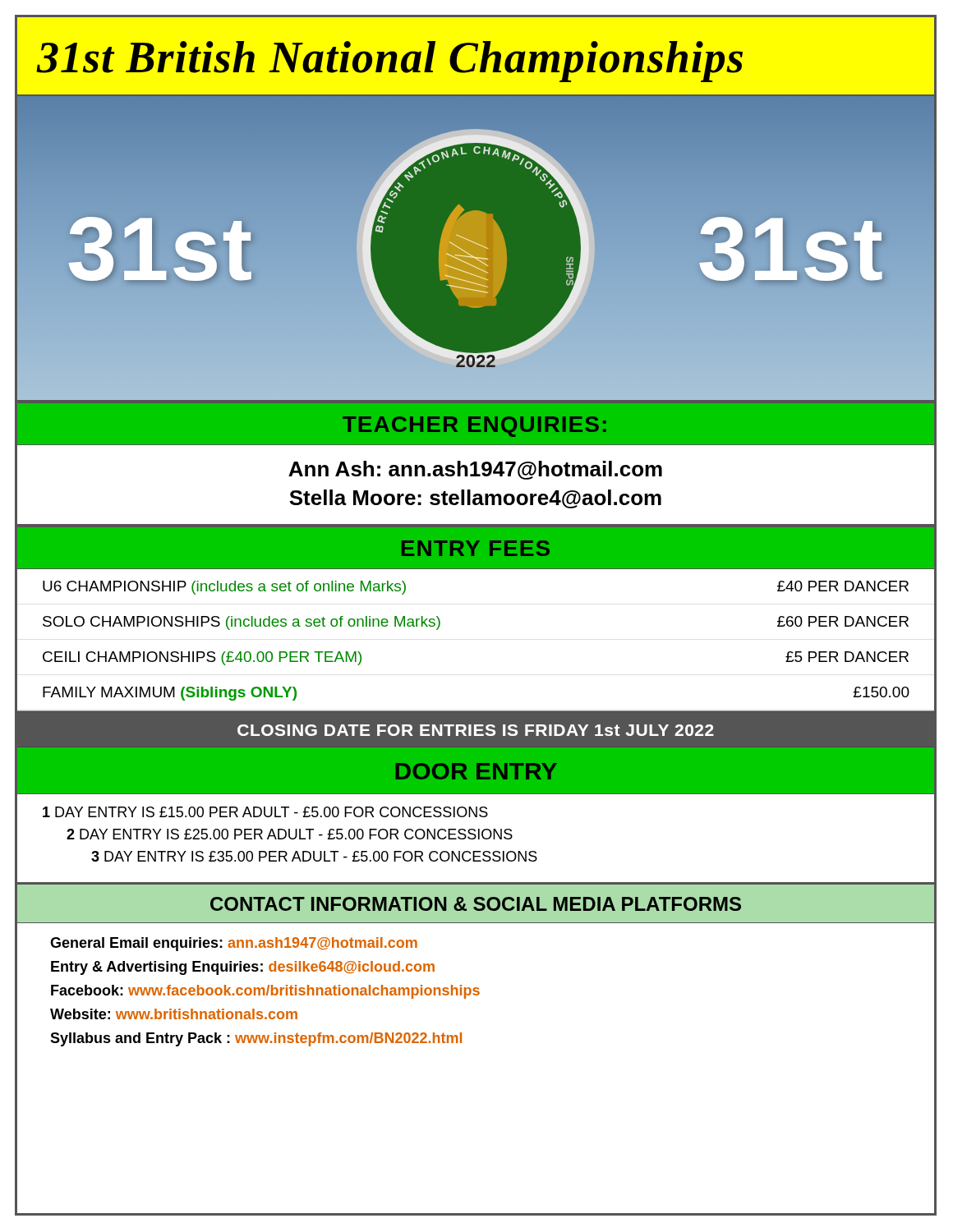
Task: Locate the text "ENTRY FEES"
Action: point(476,548)
